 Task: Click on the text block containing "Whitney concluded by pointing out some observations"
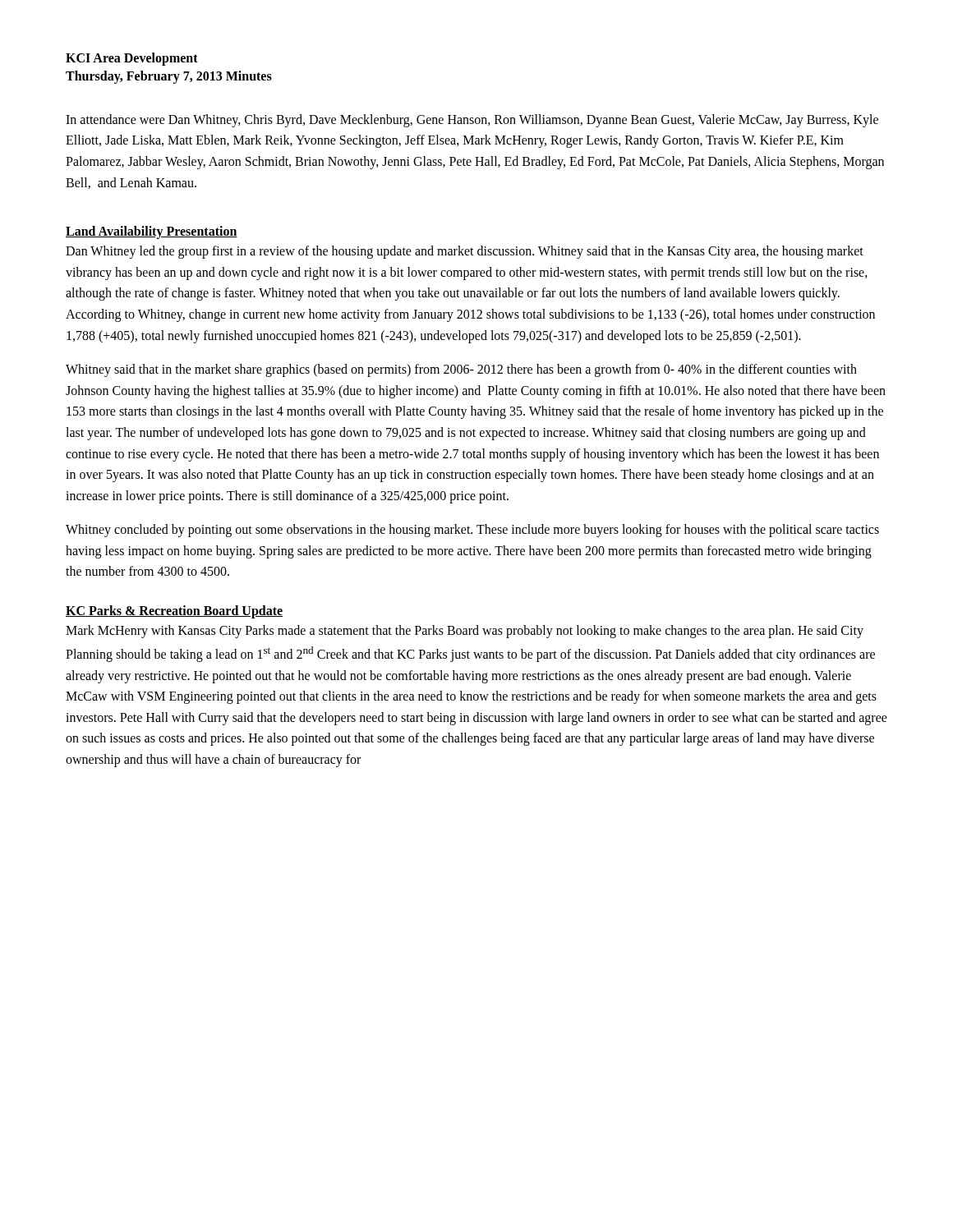[472, 551]
